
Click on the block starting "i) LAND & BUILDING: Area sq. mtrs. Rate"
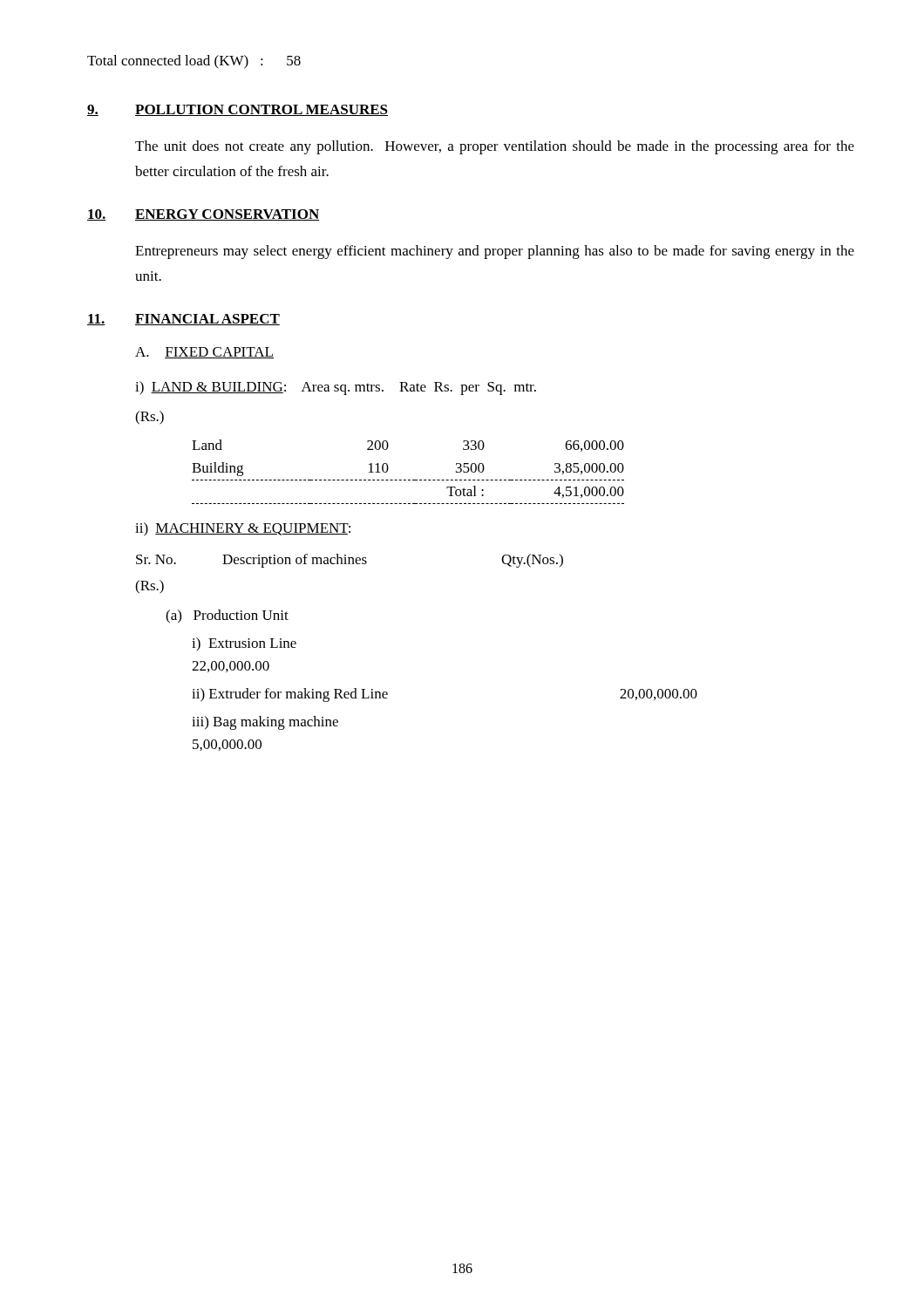coord(336,386)
